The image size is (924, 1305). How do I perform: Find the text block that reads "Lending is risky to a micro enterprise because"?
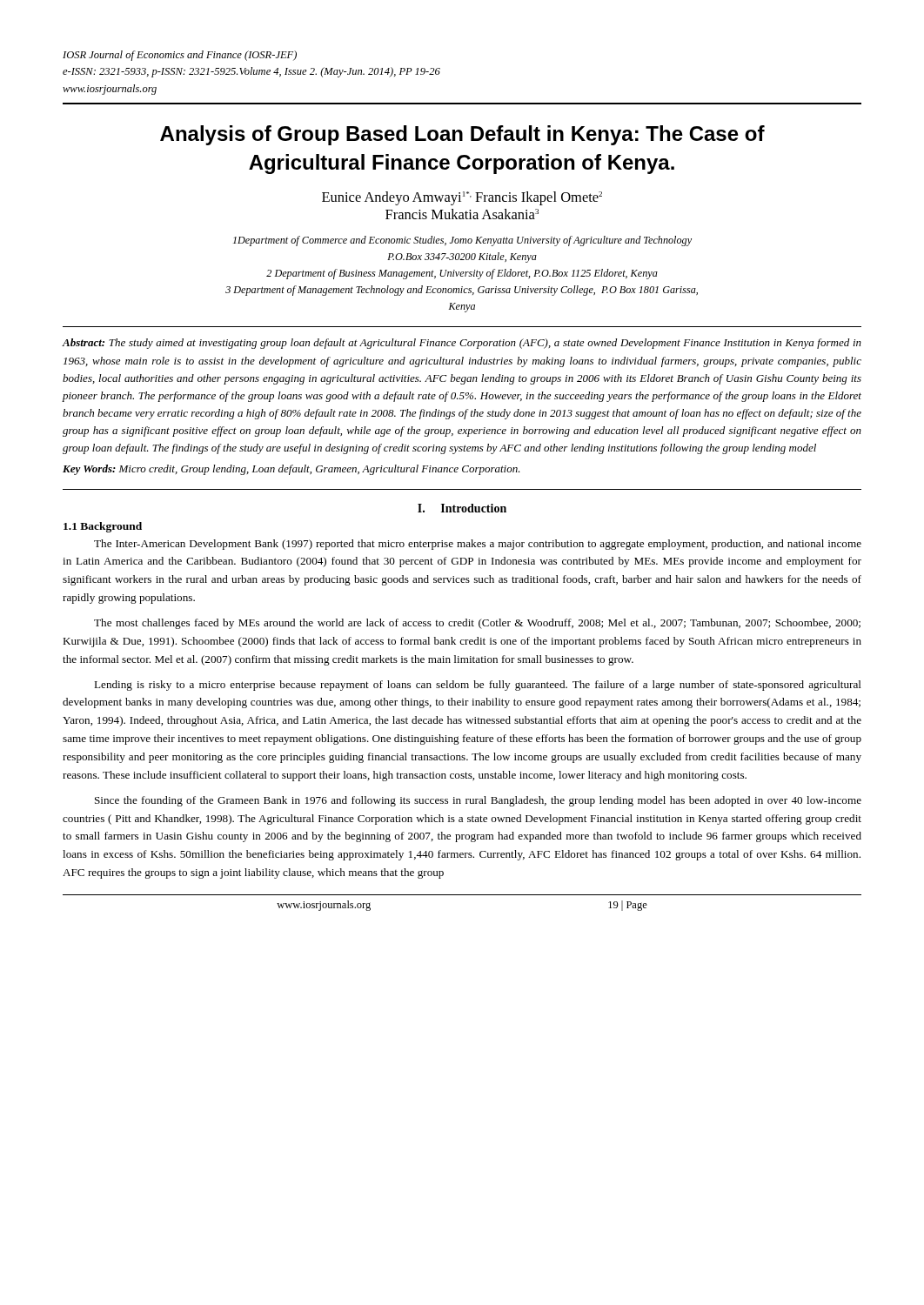[462, 729]
